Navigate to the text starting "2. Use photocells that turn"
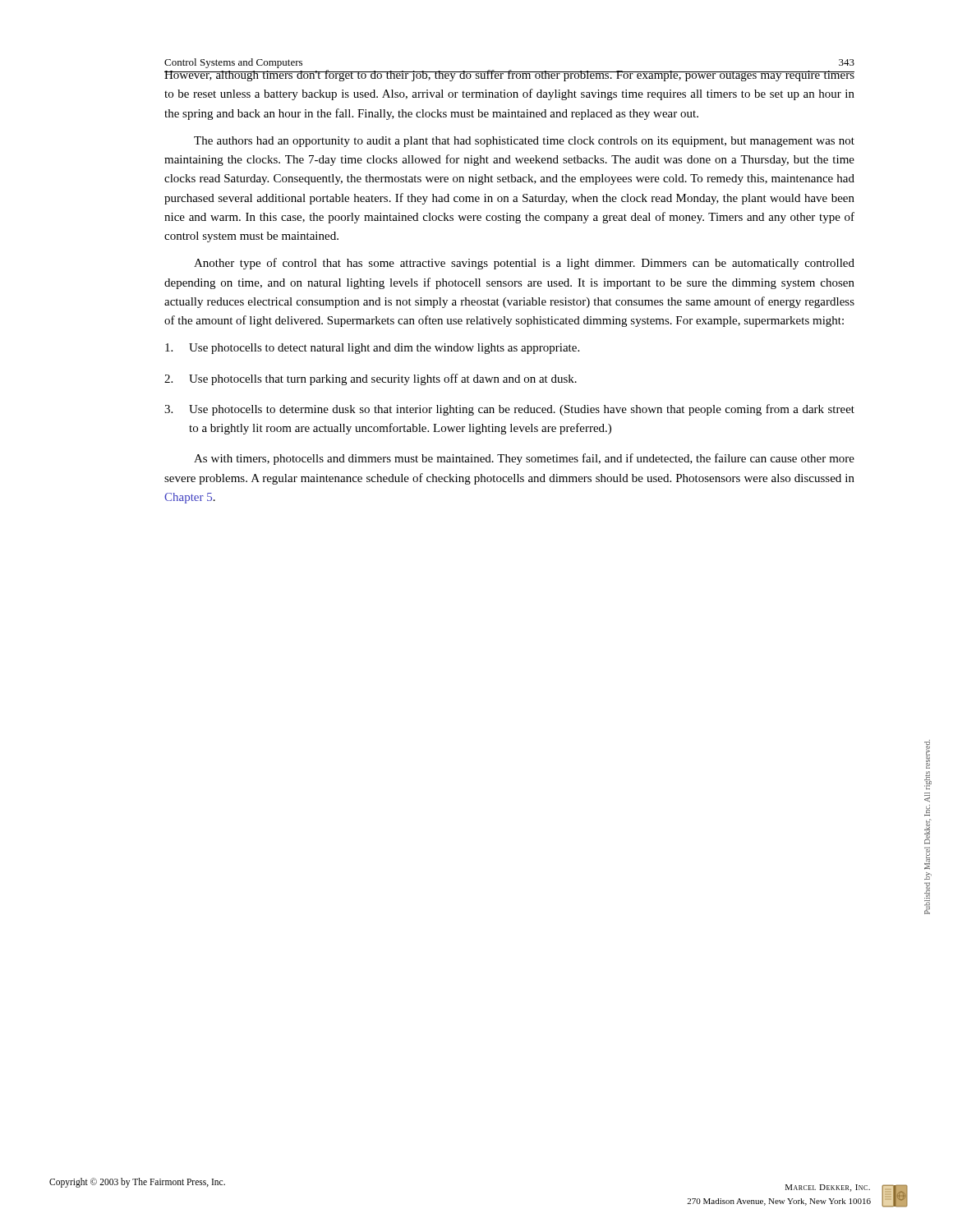The image size is (953, 1232). point(509,379)
